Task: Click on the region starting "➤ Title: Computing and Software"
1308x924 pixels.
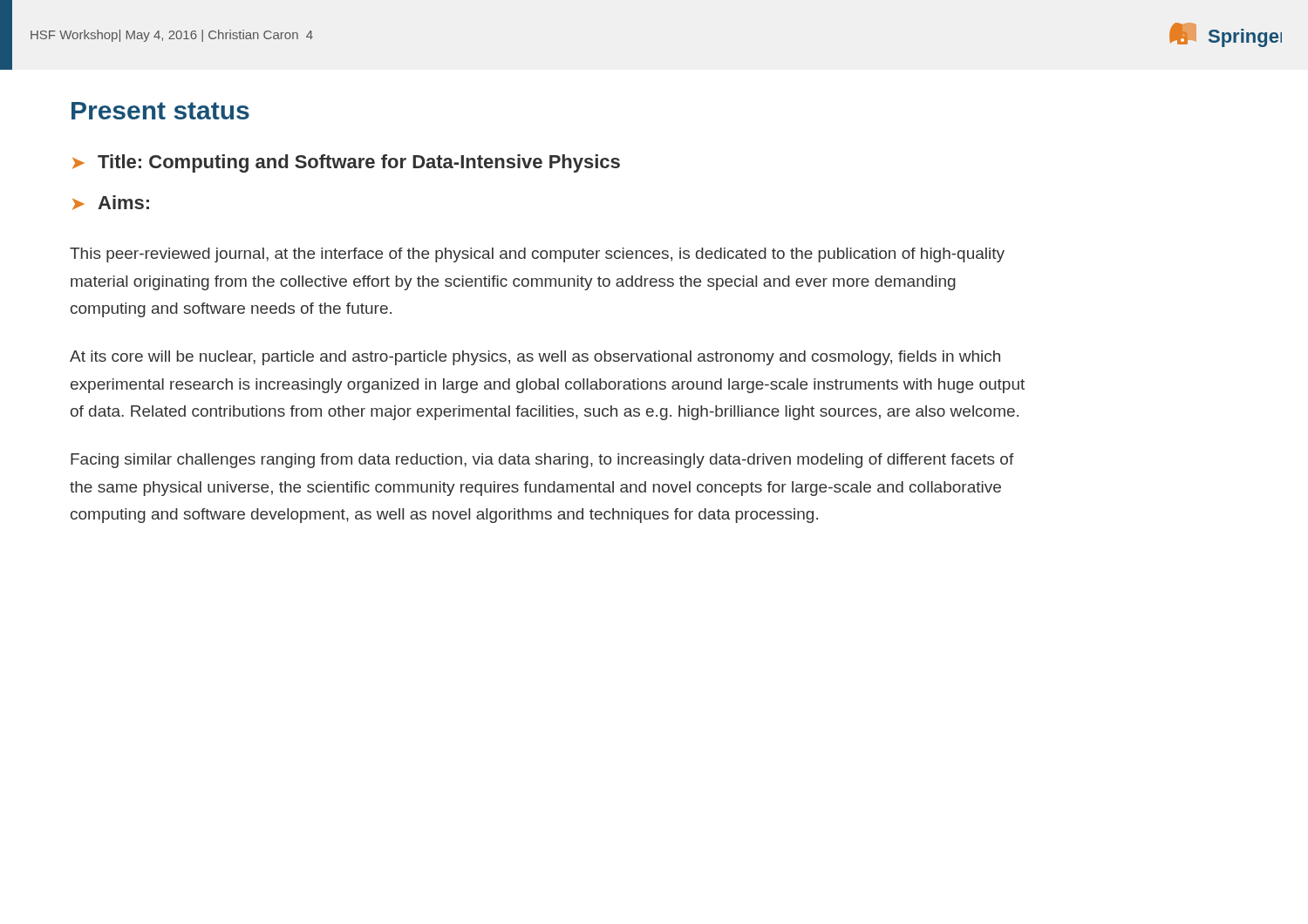Action: tap(345, 162)
